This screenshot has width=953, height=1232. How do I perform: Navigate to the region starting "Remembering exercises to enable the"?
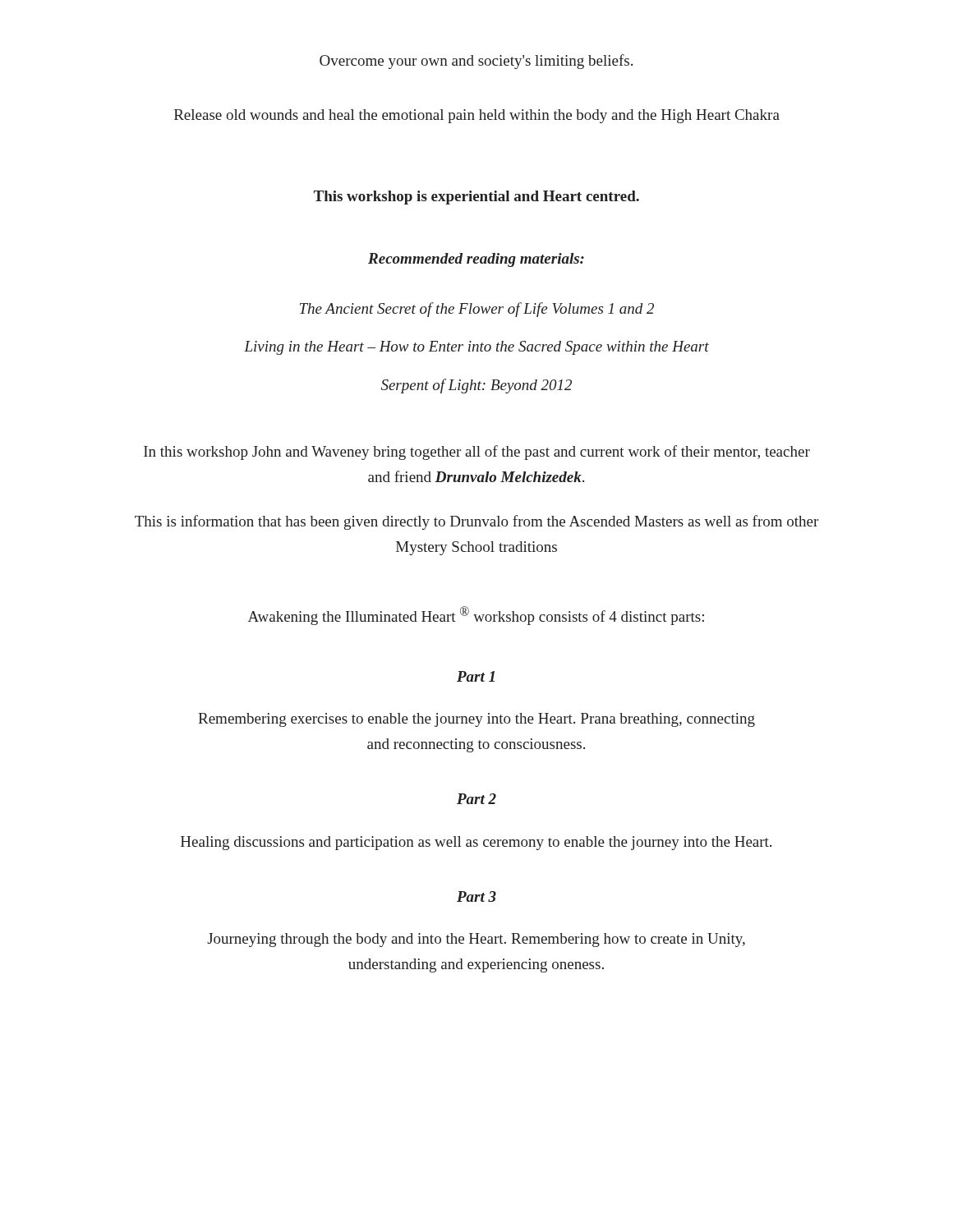pos(476,731)
